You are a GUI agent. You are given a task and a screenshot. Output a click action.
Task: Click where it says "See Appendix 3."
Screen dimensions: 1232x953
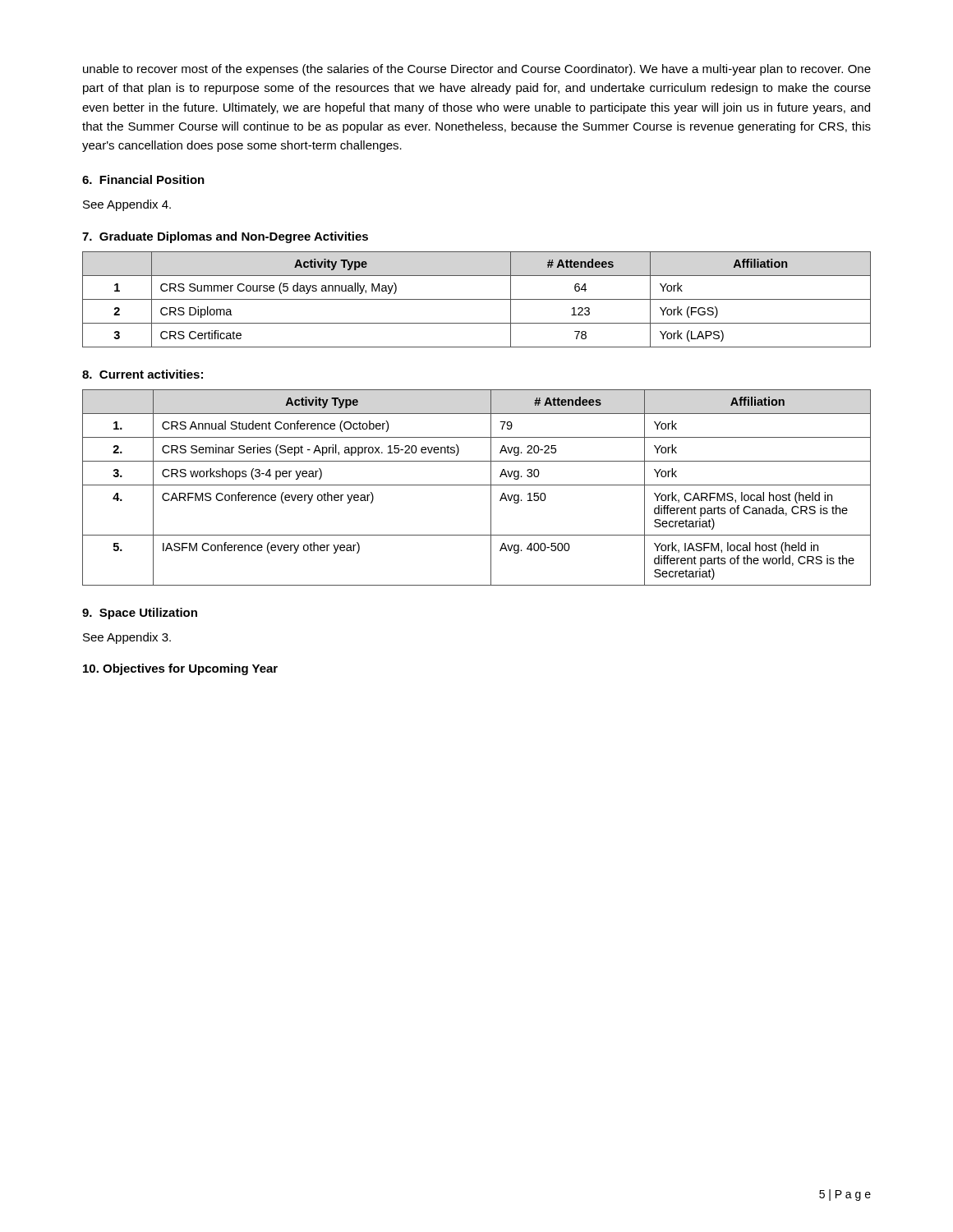(x=127, y=637)
